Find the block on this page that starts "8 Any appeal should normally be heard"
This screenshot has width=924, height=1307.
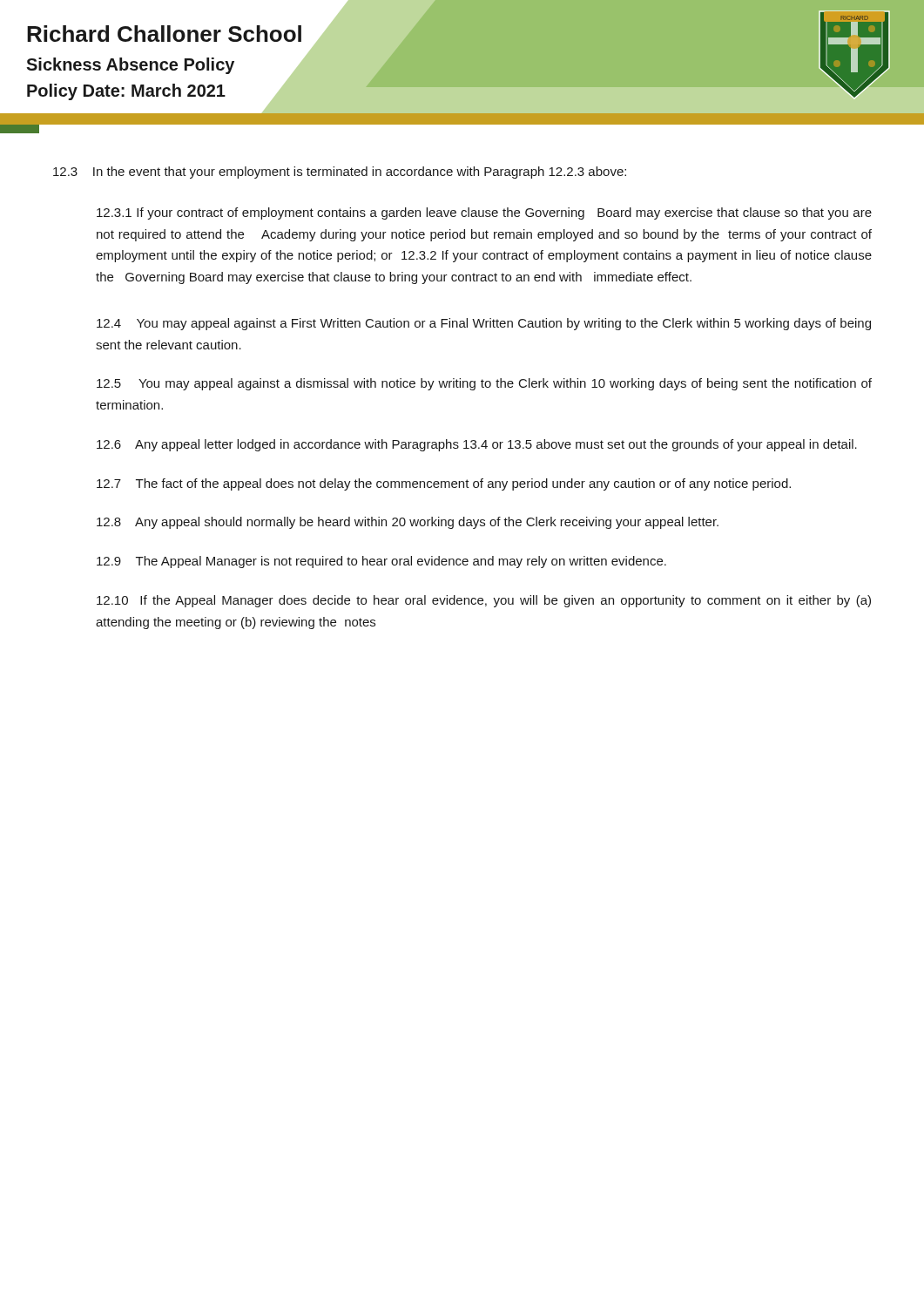pyautogui.click(x=408, y=522)
